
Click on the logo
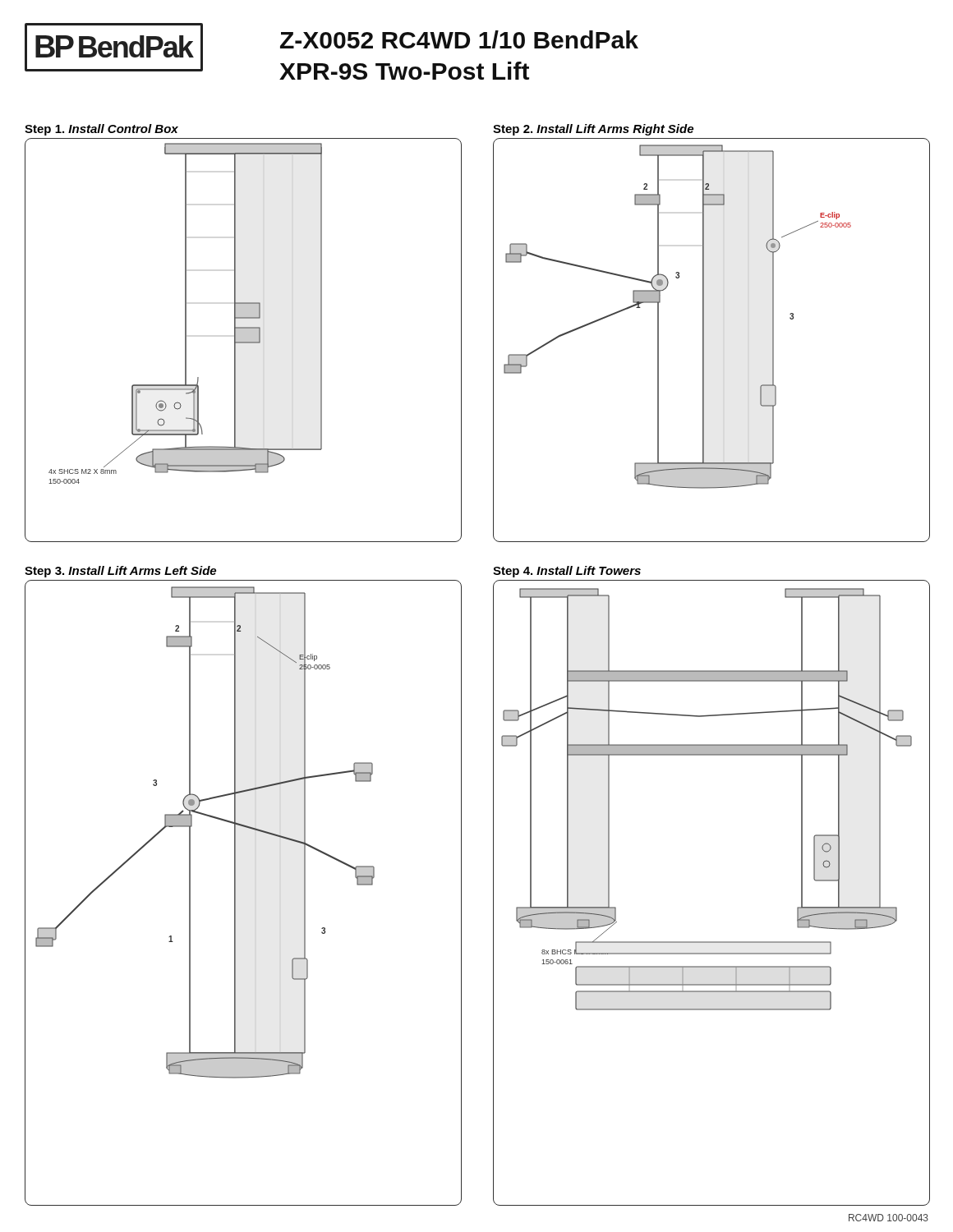[x=119, y=47]
